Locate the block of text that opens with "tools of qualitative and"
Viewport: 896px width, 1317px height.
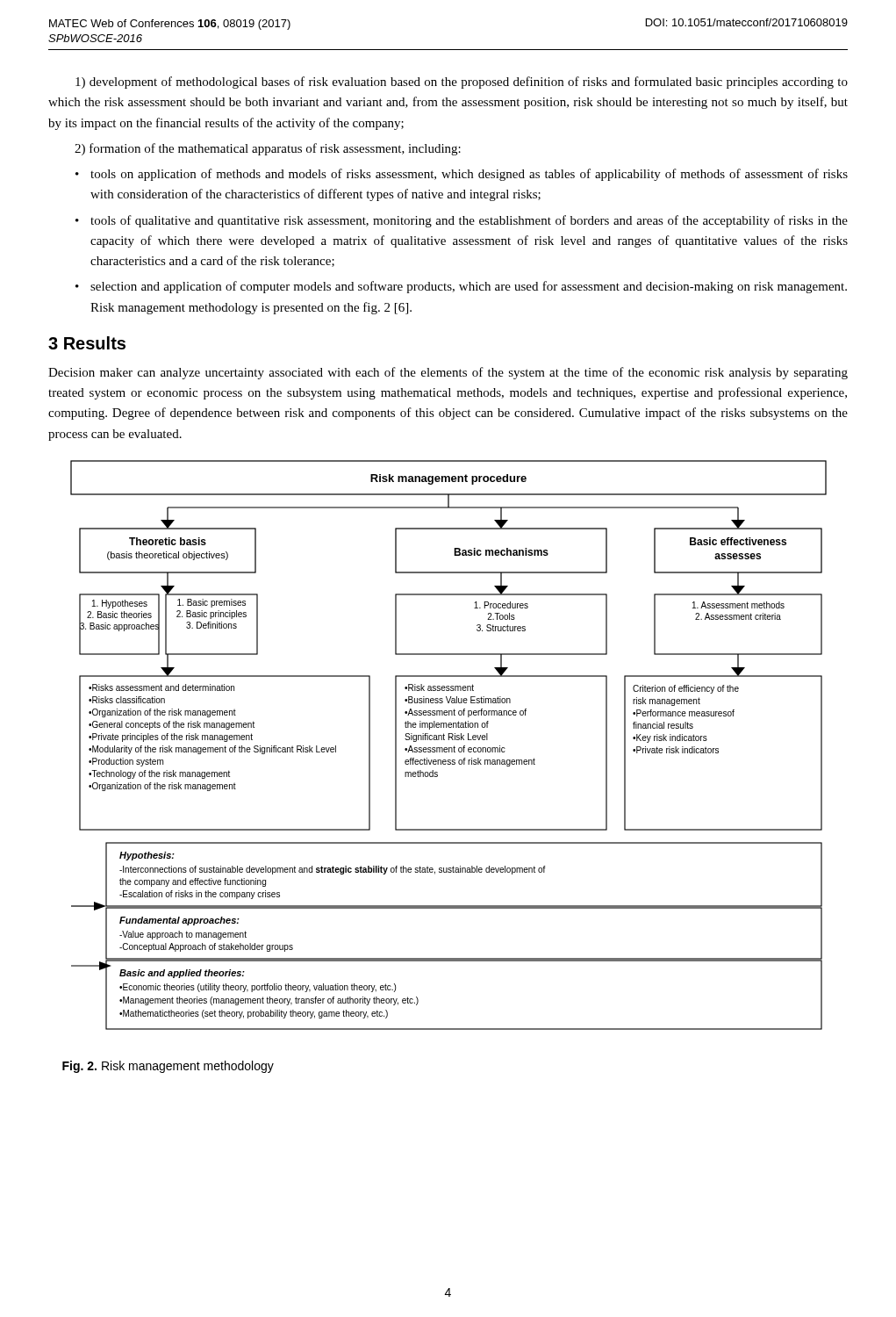click(469, 240)
